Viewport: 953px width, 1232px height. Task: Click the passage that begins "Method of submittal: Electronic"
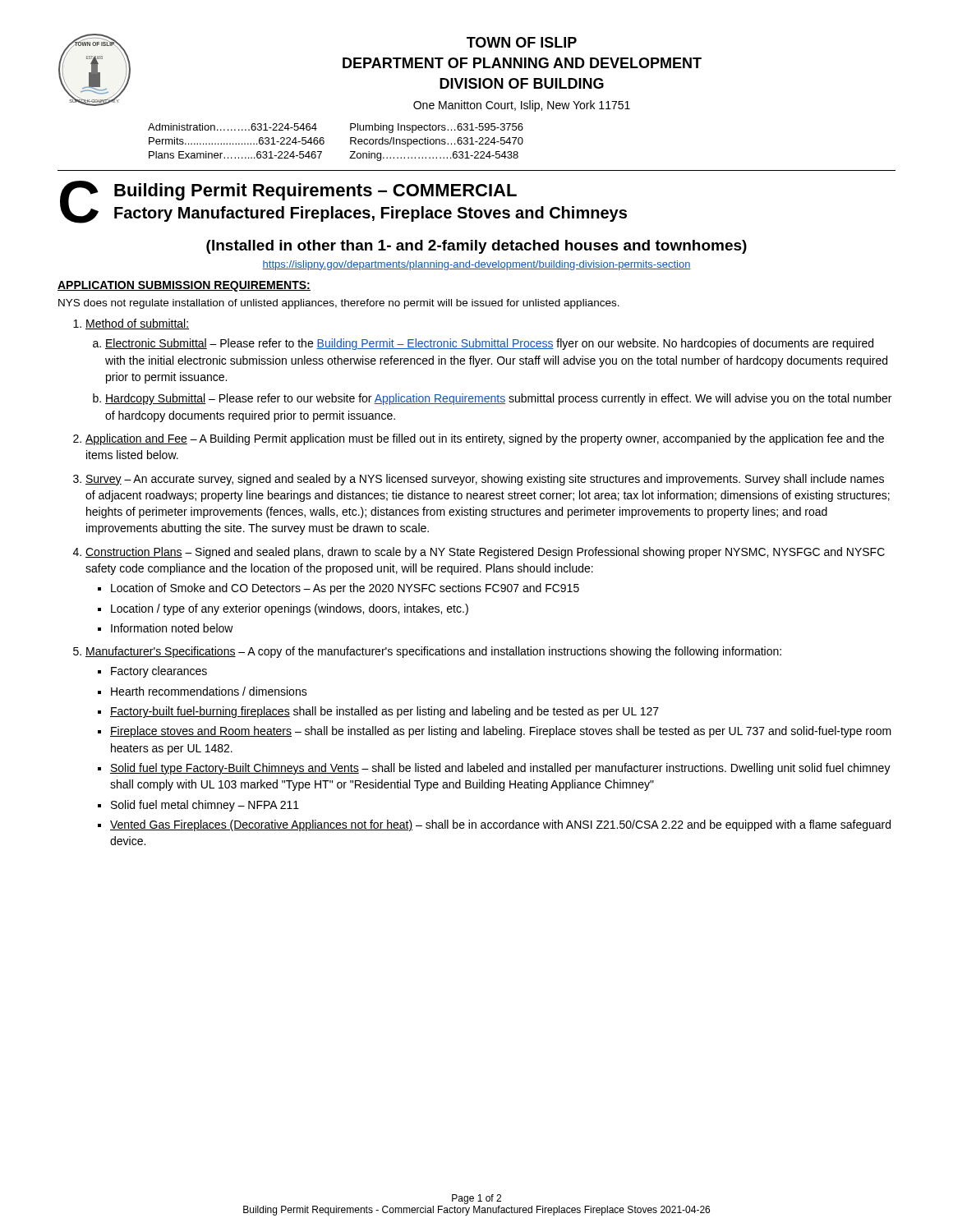click(491, 370)
